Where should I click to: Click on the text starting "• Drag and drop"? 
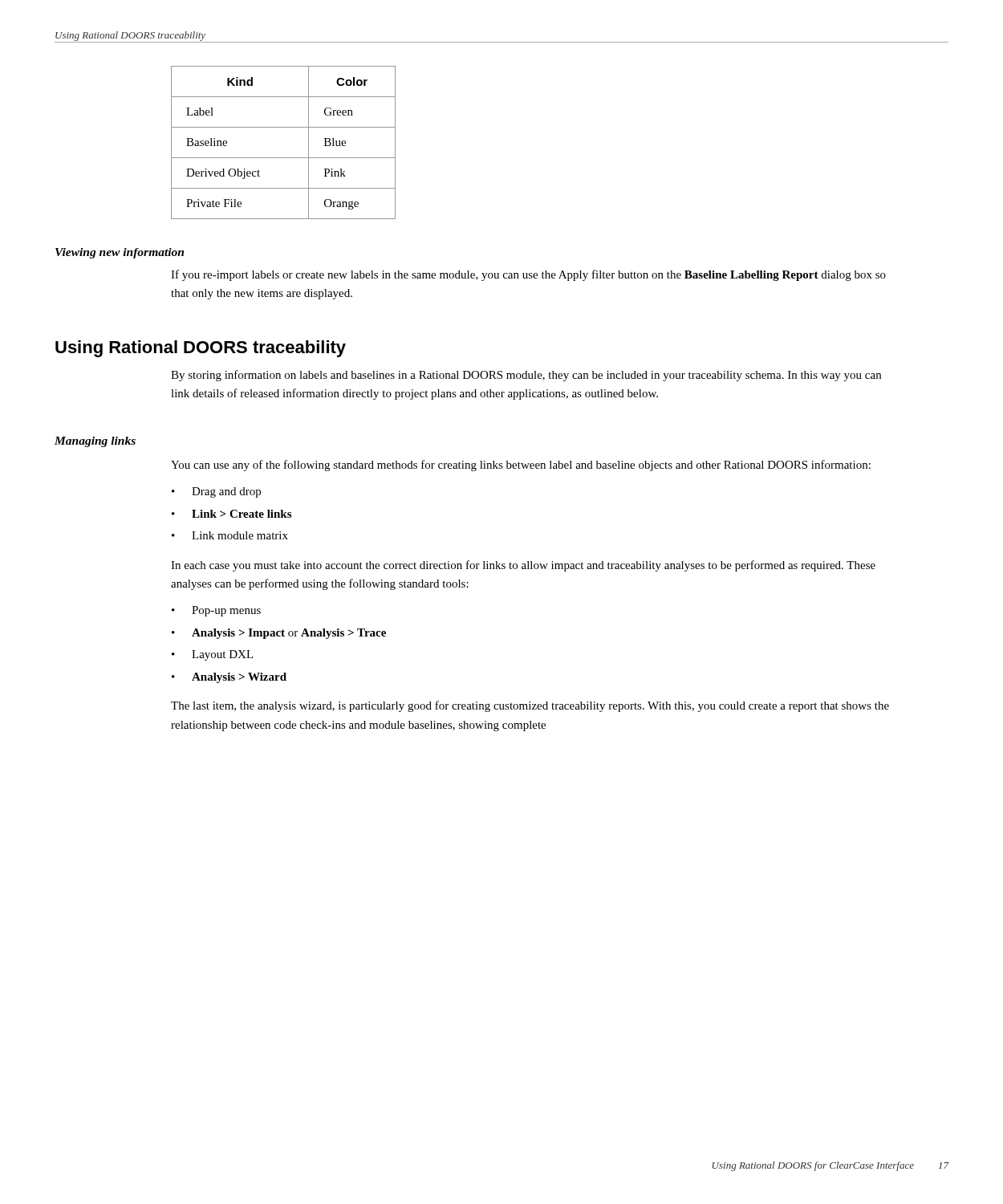[x=216, y=492]
